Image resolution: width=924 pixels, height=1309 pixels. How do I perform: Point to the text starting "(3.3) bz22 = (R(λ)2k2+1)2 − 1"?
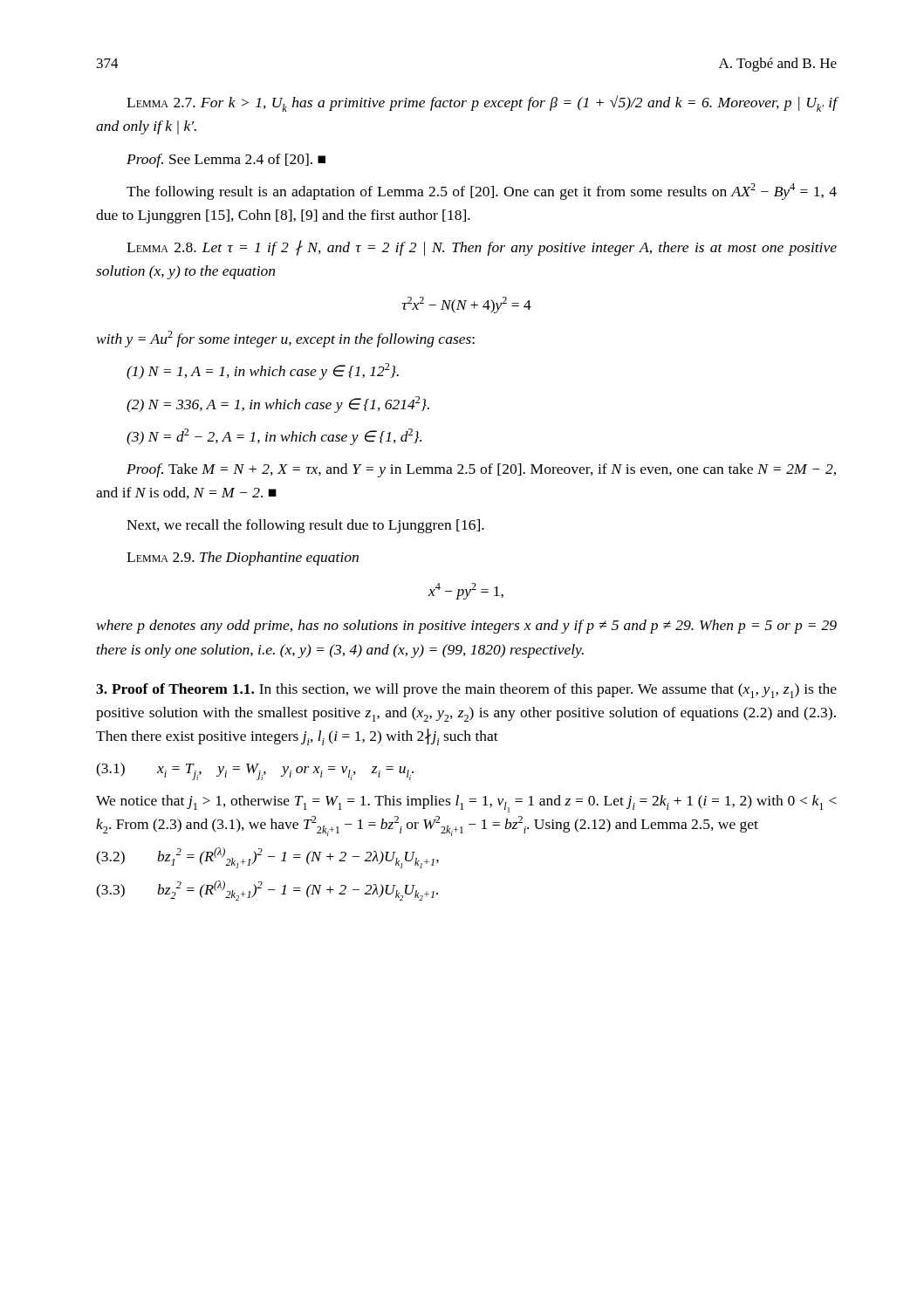[267, 891]
